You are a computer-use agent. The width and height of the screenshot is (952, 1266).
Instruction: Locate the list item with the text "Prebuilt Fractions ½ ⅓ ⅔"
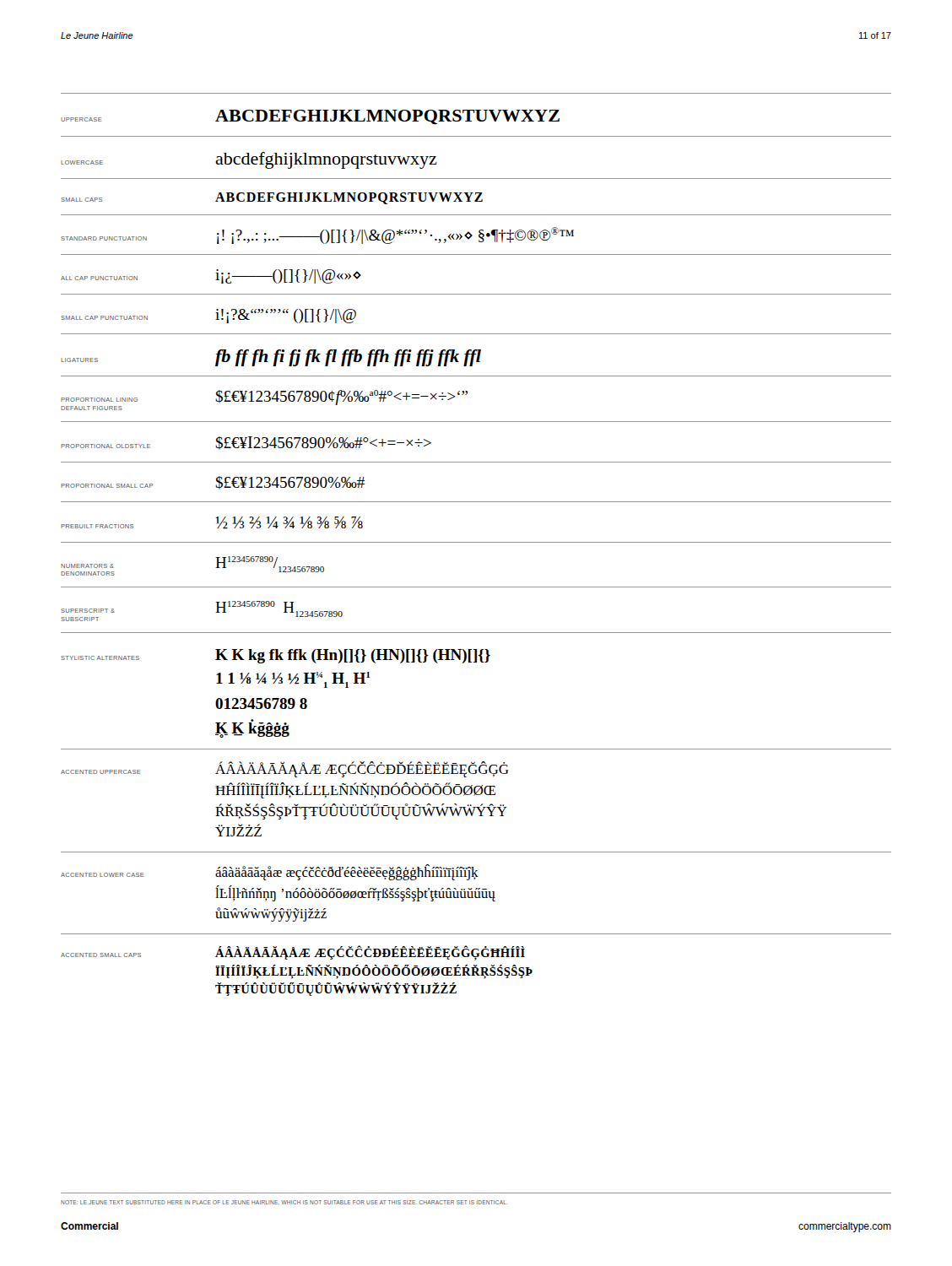coord(97,525)
